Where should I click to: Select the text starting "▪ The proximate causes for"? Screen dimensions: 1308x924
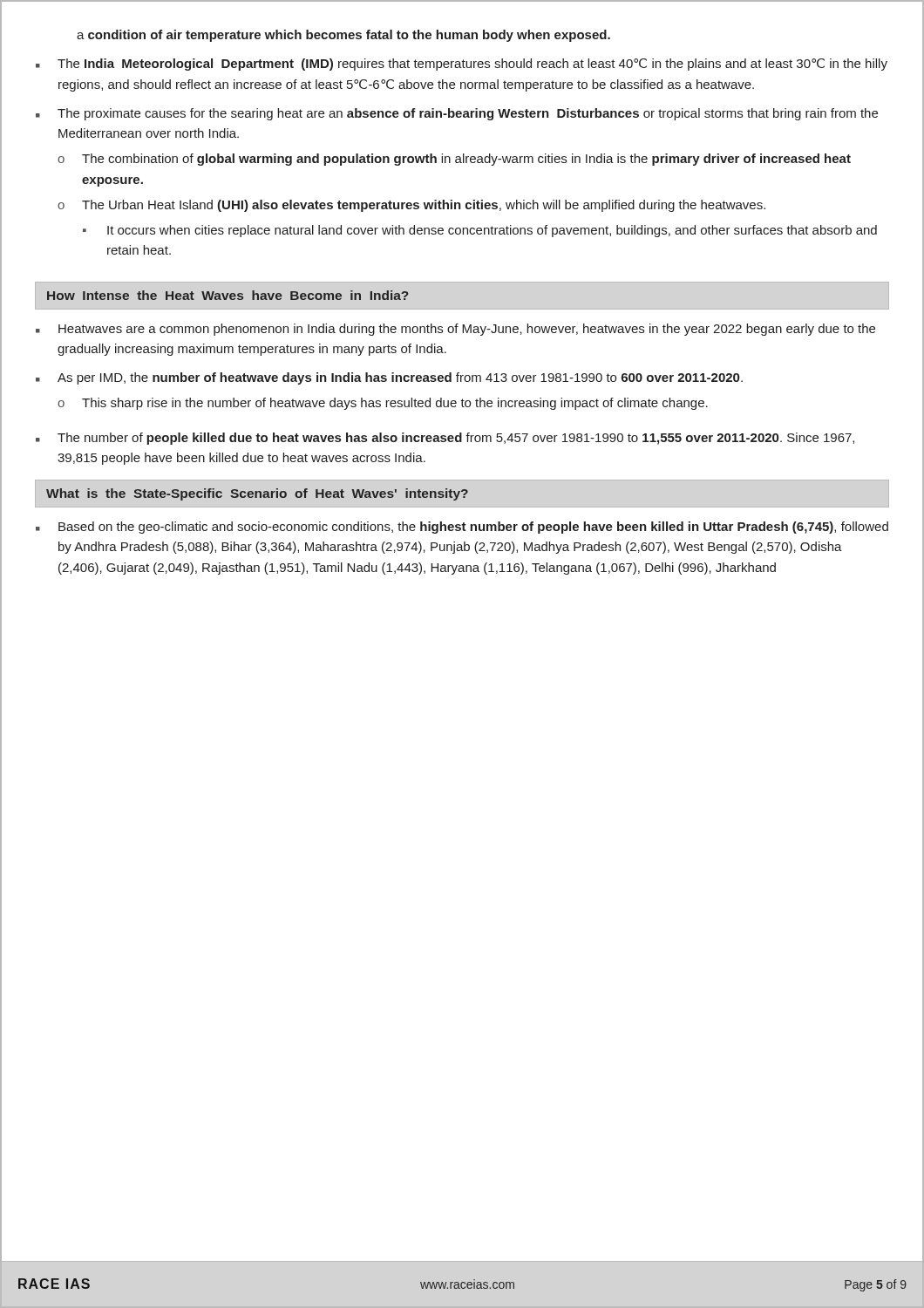pyautogui.click(x=457, y=114)
